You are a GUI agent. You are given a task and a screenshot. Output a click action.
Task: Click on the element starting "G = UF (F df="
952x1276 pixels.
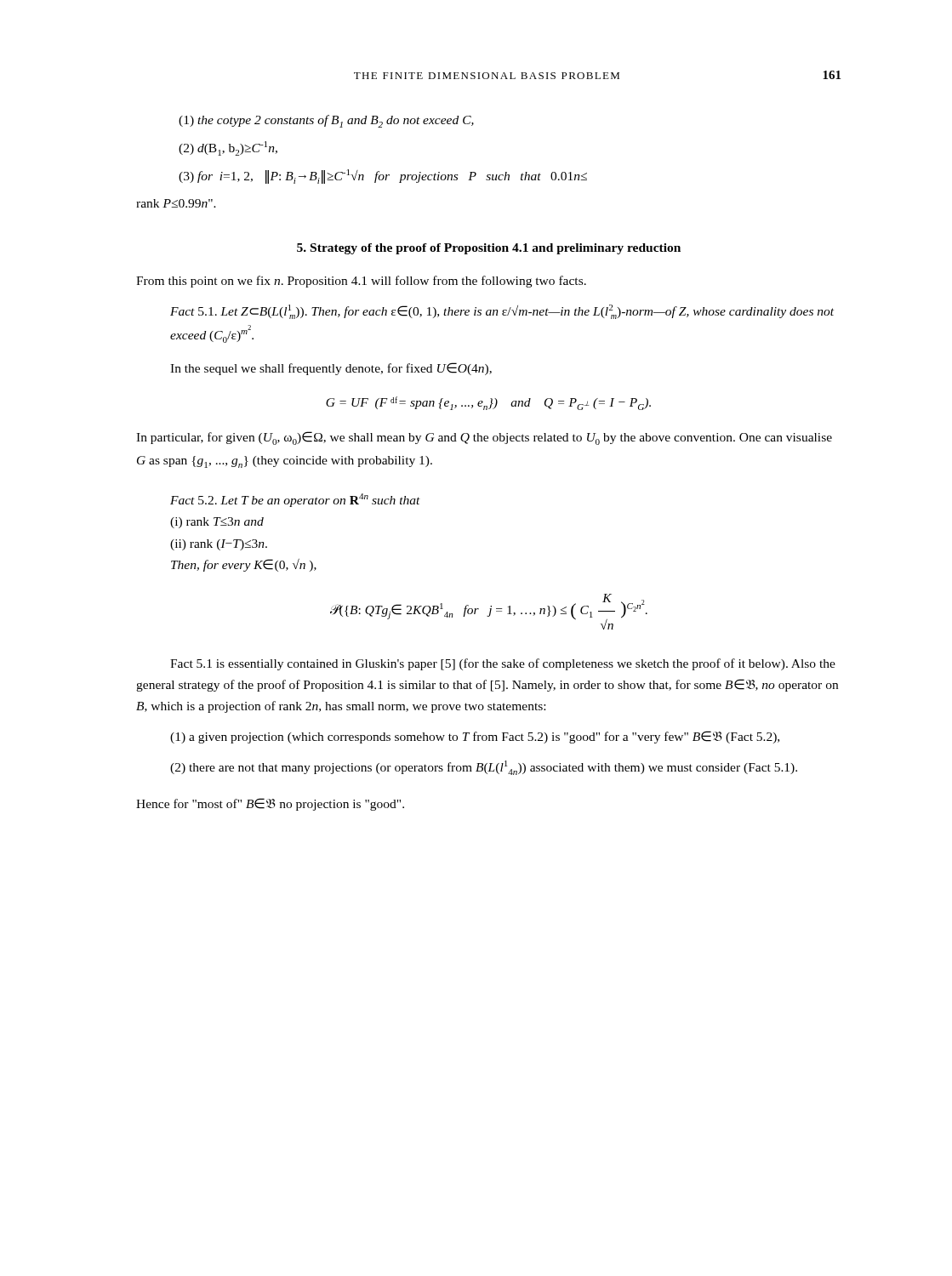pos(489,402)
